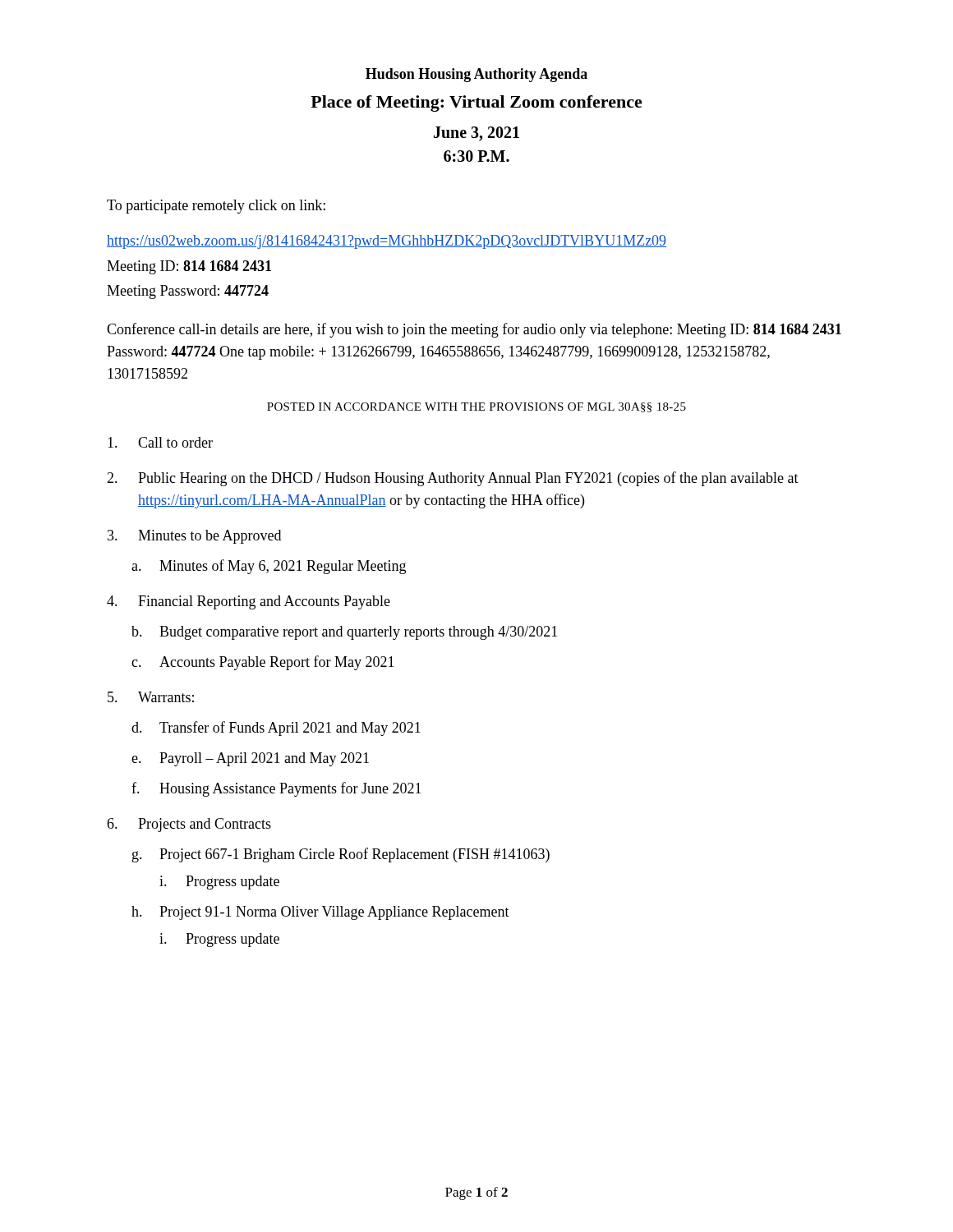The width and height of the screenshot is (953, 1232).
Task: Click on the list item that says "4. Financial Reporting and Accounts"
Action: click(333, 632)
